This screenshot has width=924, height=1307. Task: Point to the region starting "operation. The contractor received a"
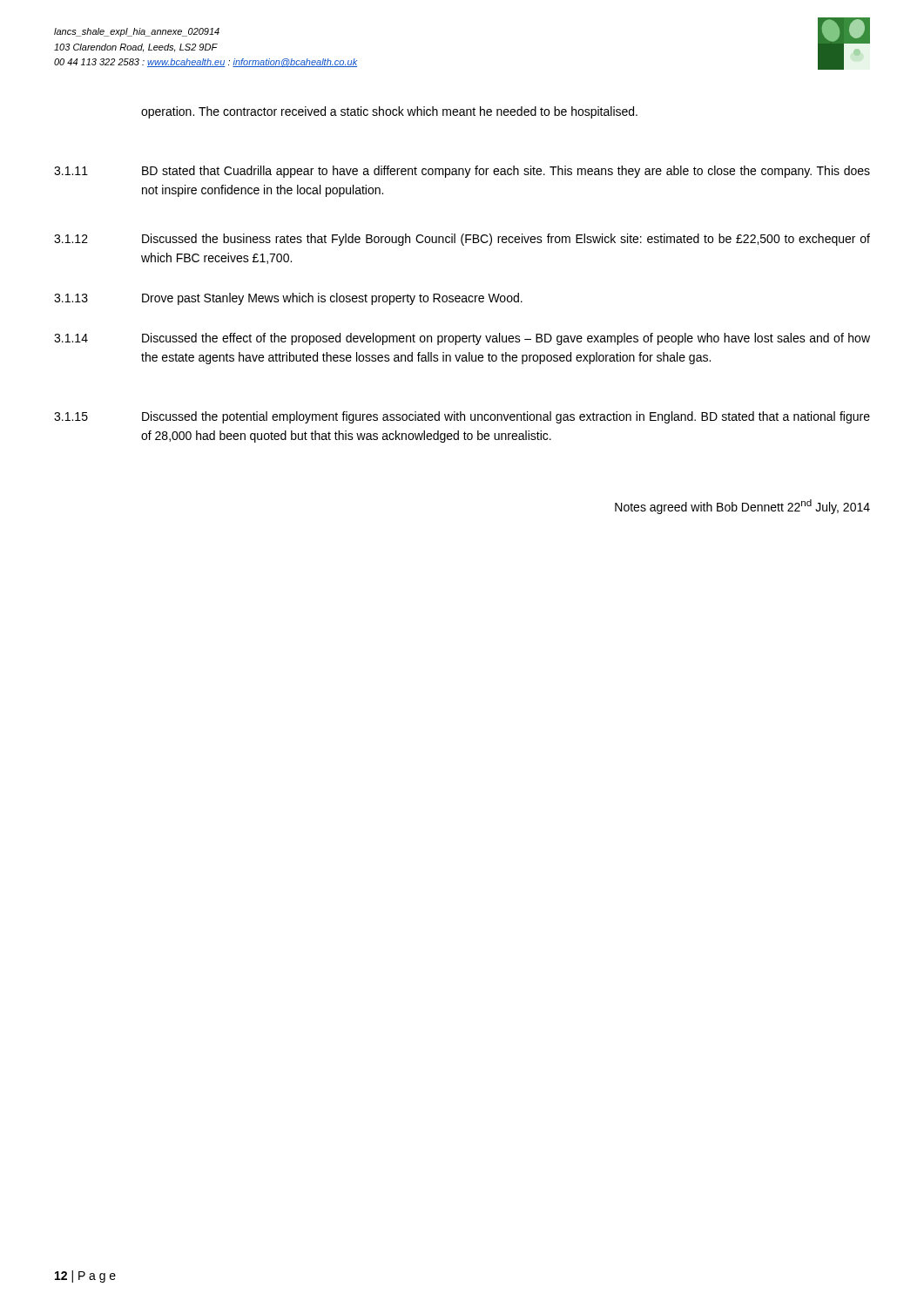coord(390,112)
